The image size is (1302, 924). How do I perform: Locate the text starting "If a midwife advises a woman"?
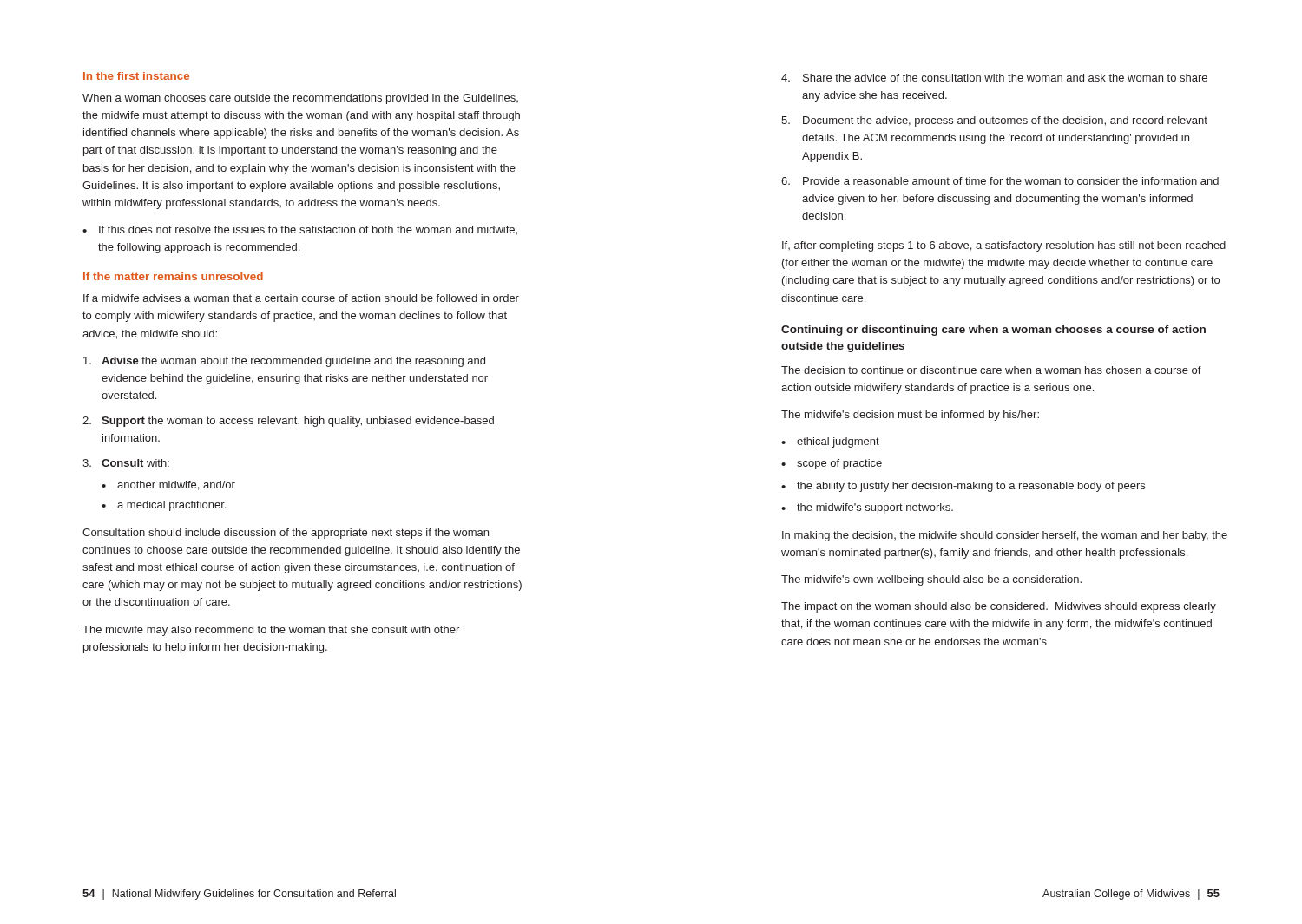click(301, 316)
